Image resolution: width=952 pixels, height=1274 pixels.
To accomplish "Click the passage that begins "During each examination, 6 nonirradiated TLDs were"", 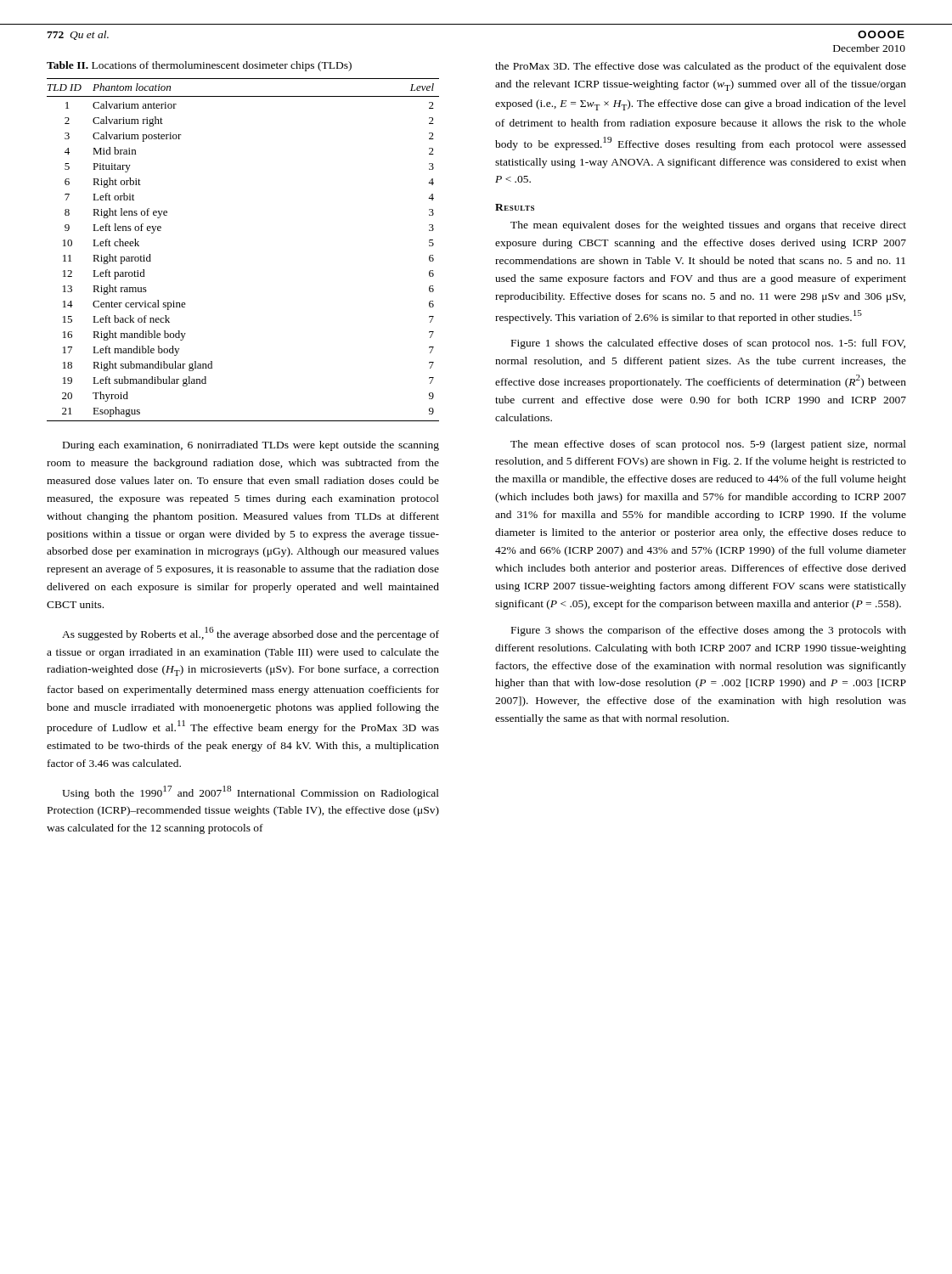I will [x=243, y=525].
